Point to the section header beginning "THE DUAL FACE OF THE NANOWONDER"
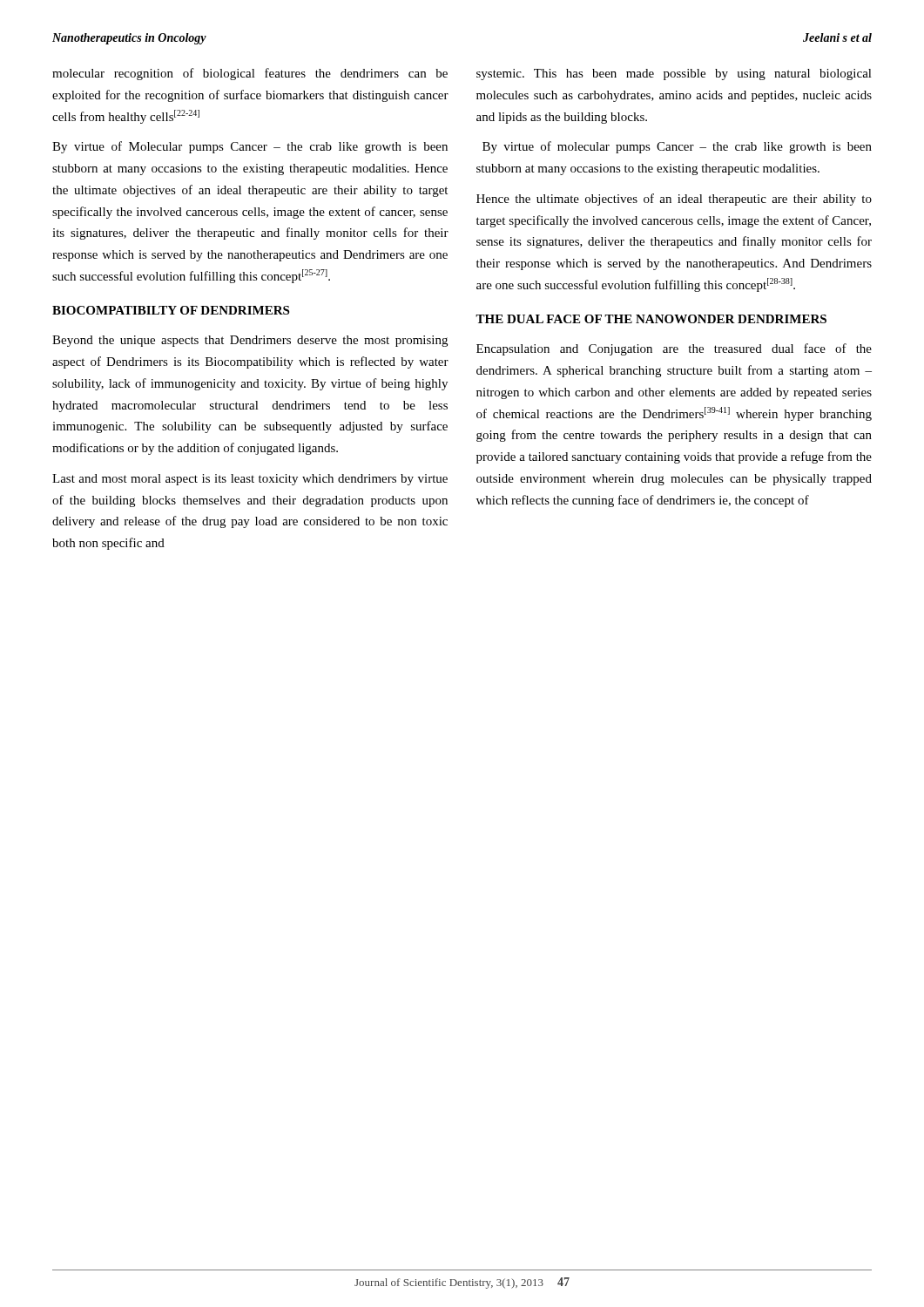924x1307 pixels. click(x=651, y=318)
